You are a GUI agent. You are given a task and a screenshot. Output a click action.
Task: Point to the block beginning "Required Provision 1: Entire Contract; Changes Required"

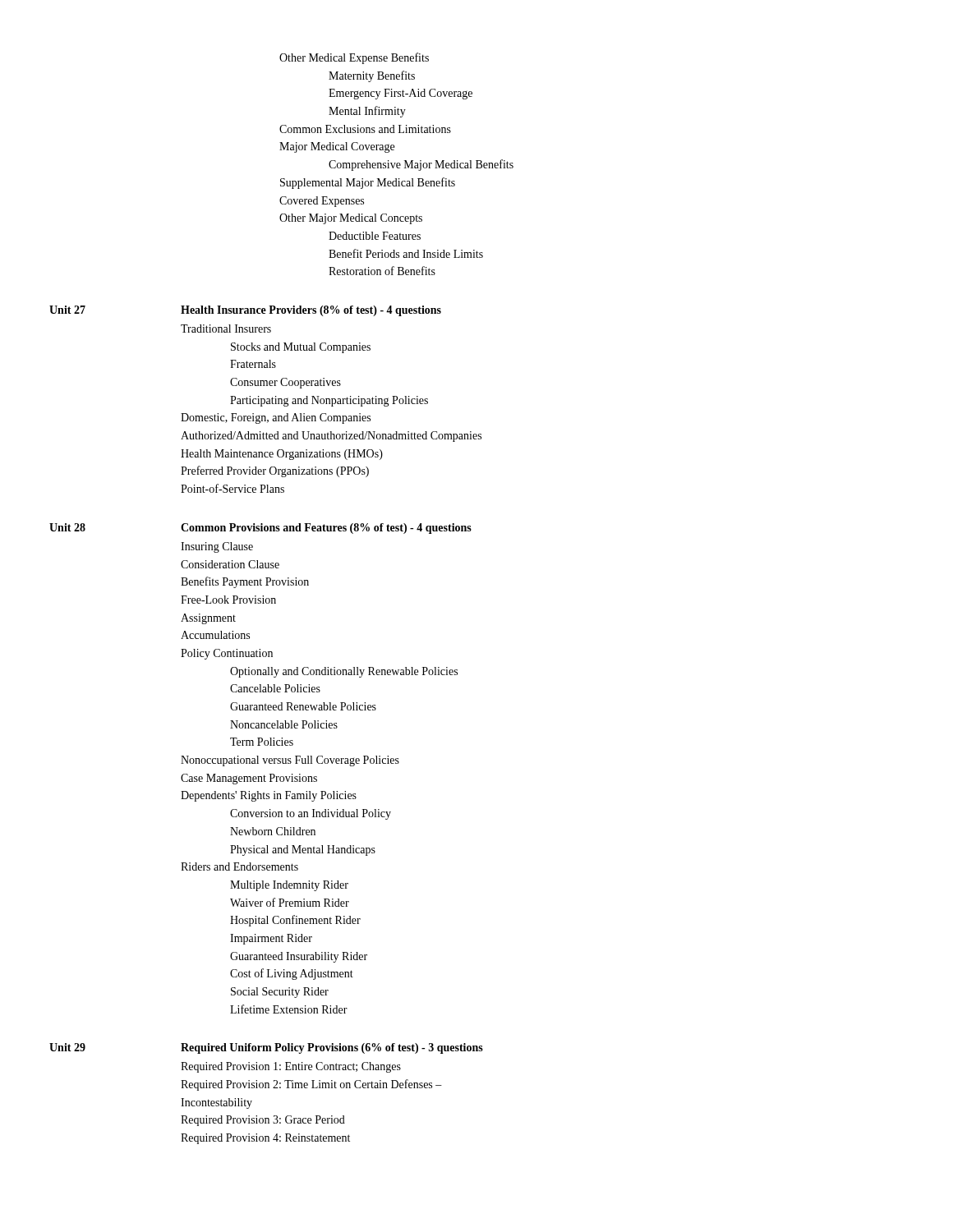pos(291,1067)
